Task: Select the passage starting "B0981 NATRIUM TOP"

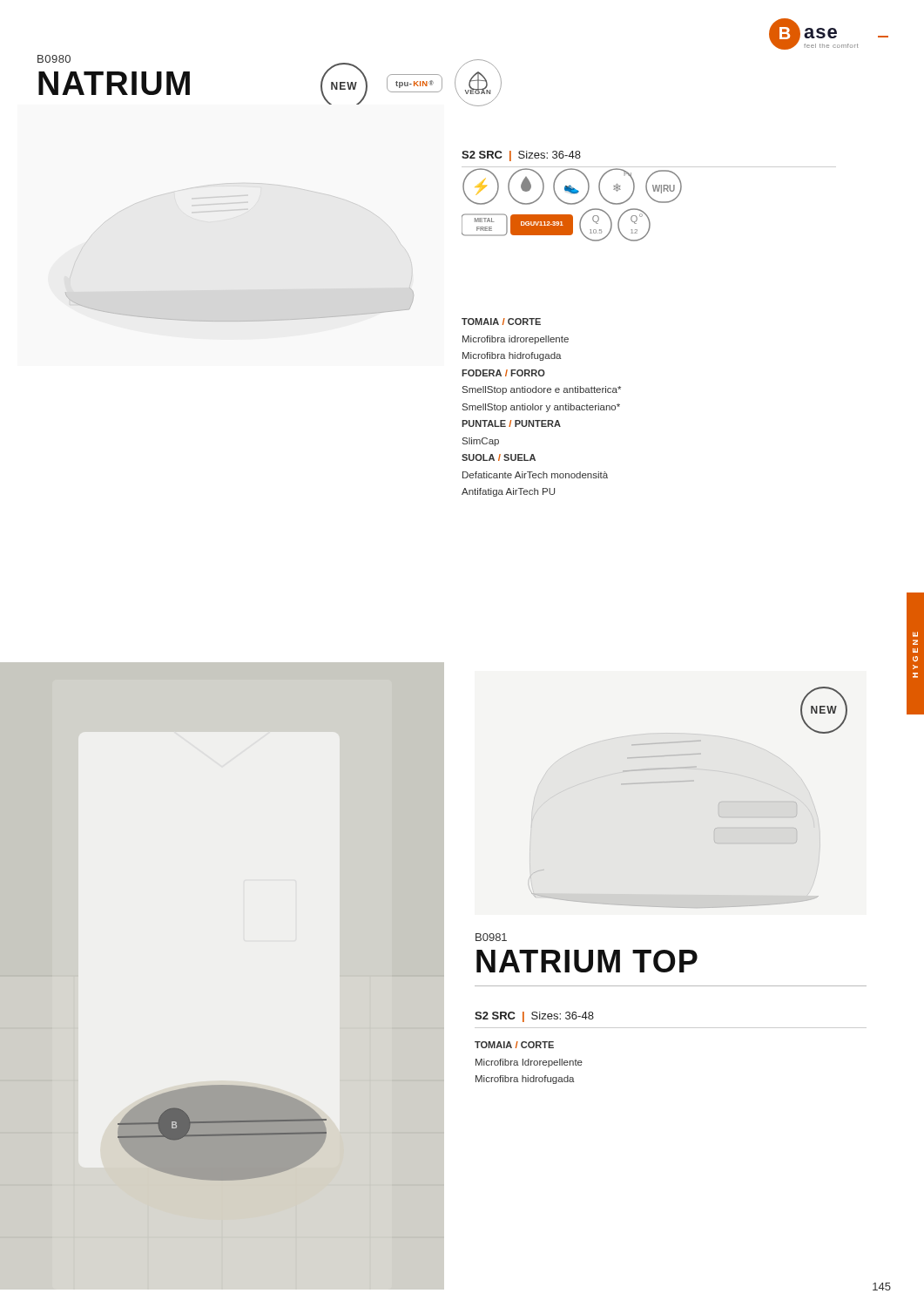Action: 671,958
